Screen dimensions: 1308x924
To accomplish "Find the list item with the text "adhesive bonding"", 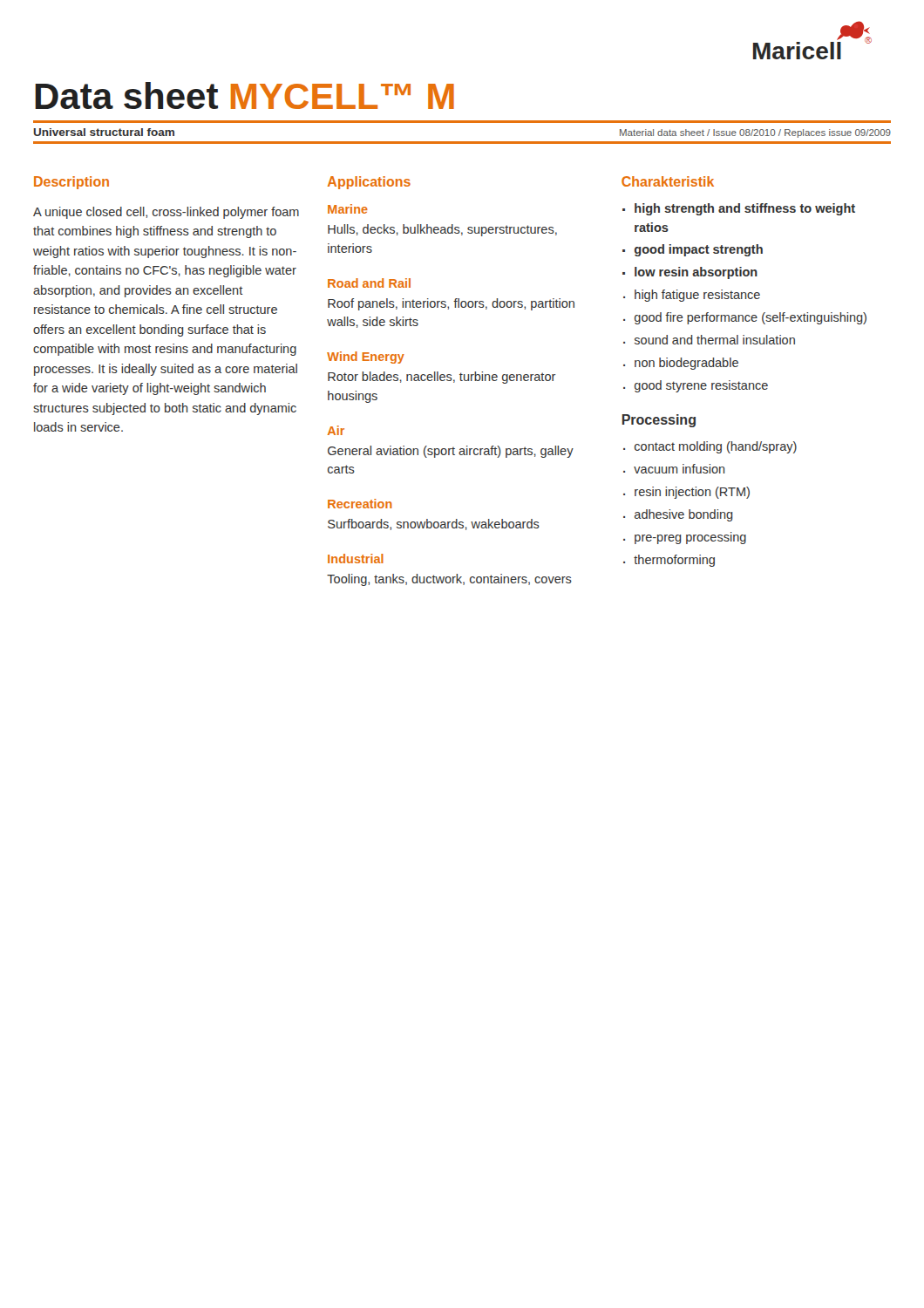I will (684, 515).
